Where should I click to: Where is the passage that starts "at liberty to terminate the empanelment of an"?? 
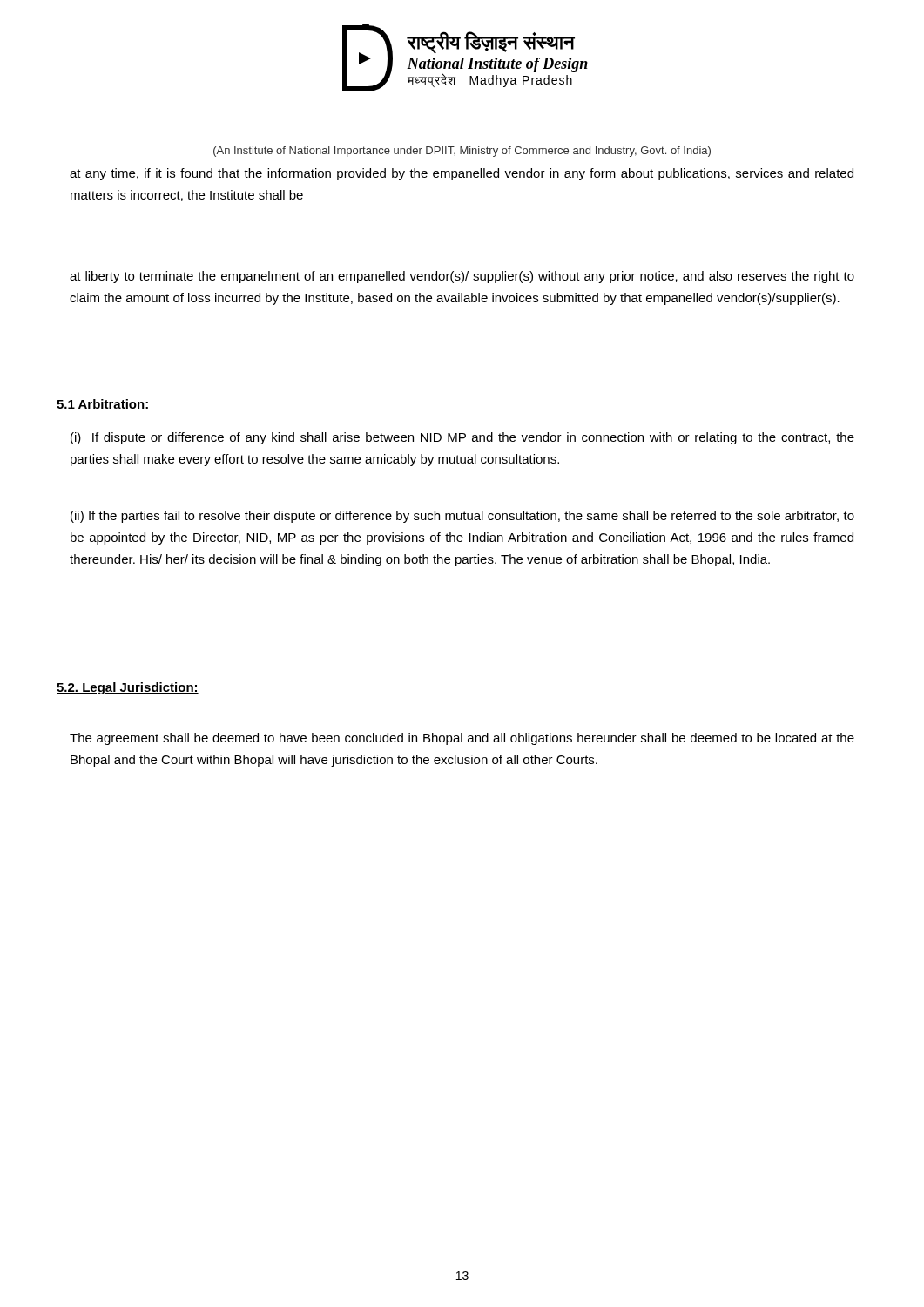point(462,287)
